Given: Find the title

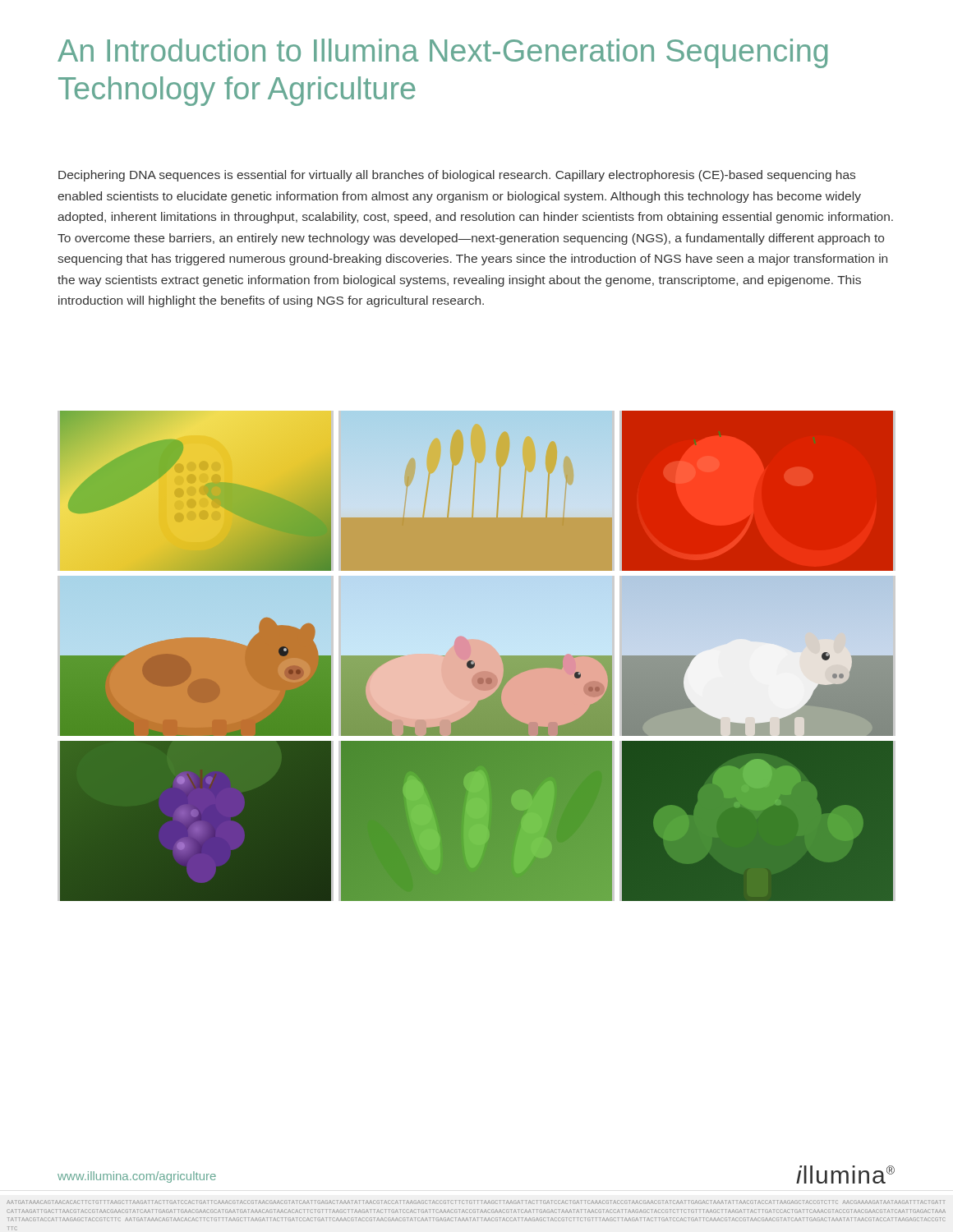Looking at the screenshot, I should pos(476,70).
